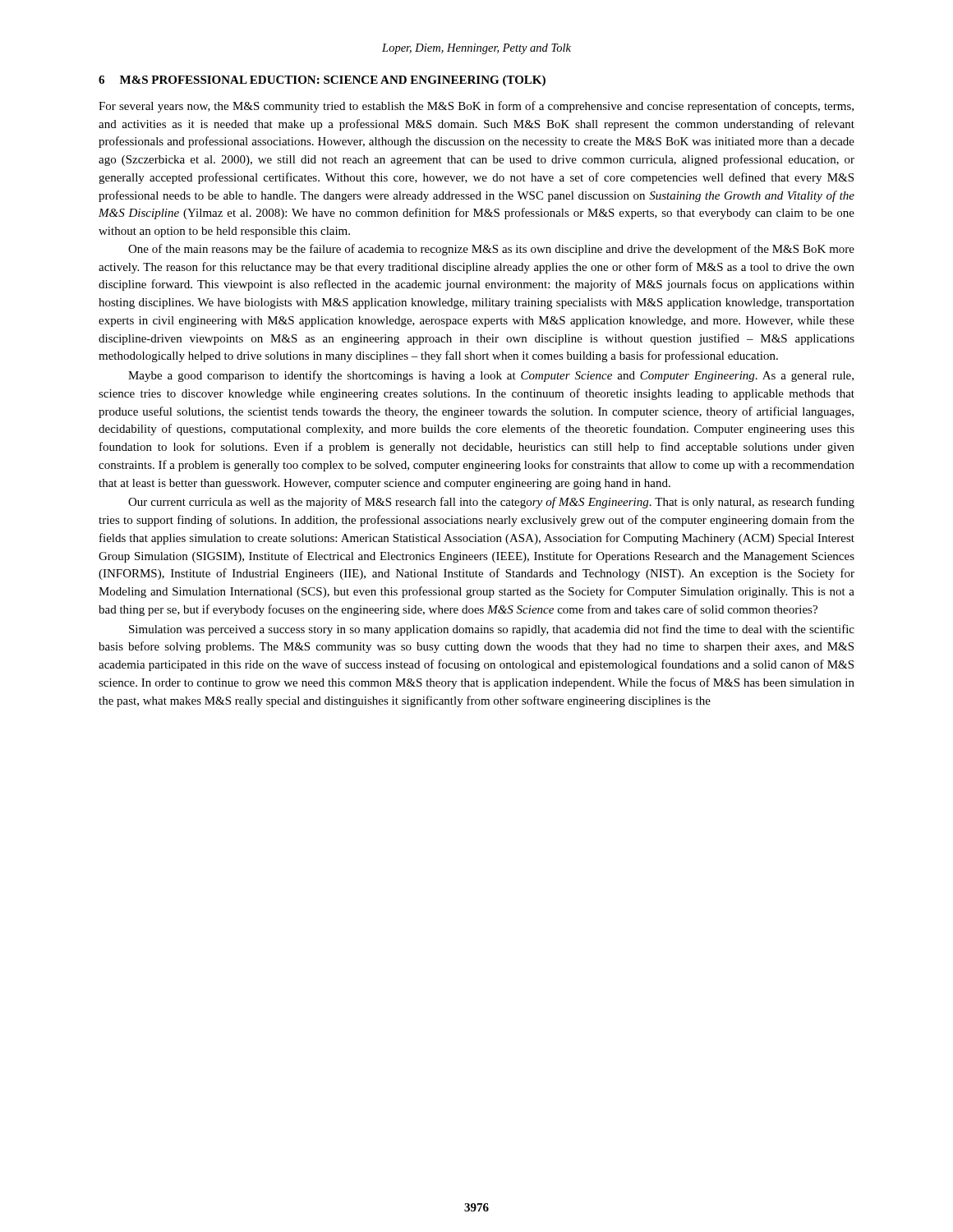Screen dimensions: 1232x953
Task: Find the region starting "One of the main reasons may"
Action: (x=476, y=303)
